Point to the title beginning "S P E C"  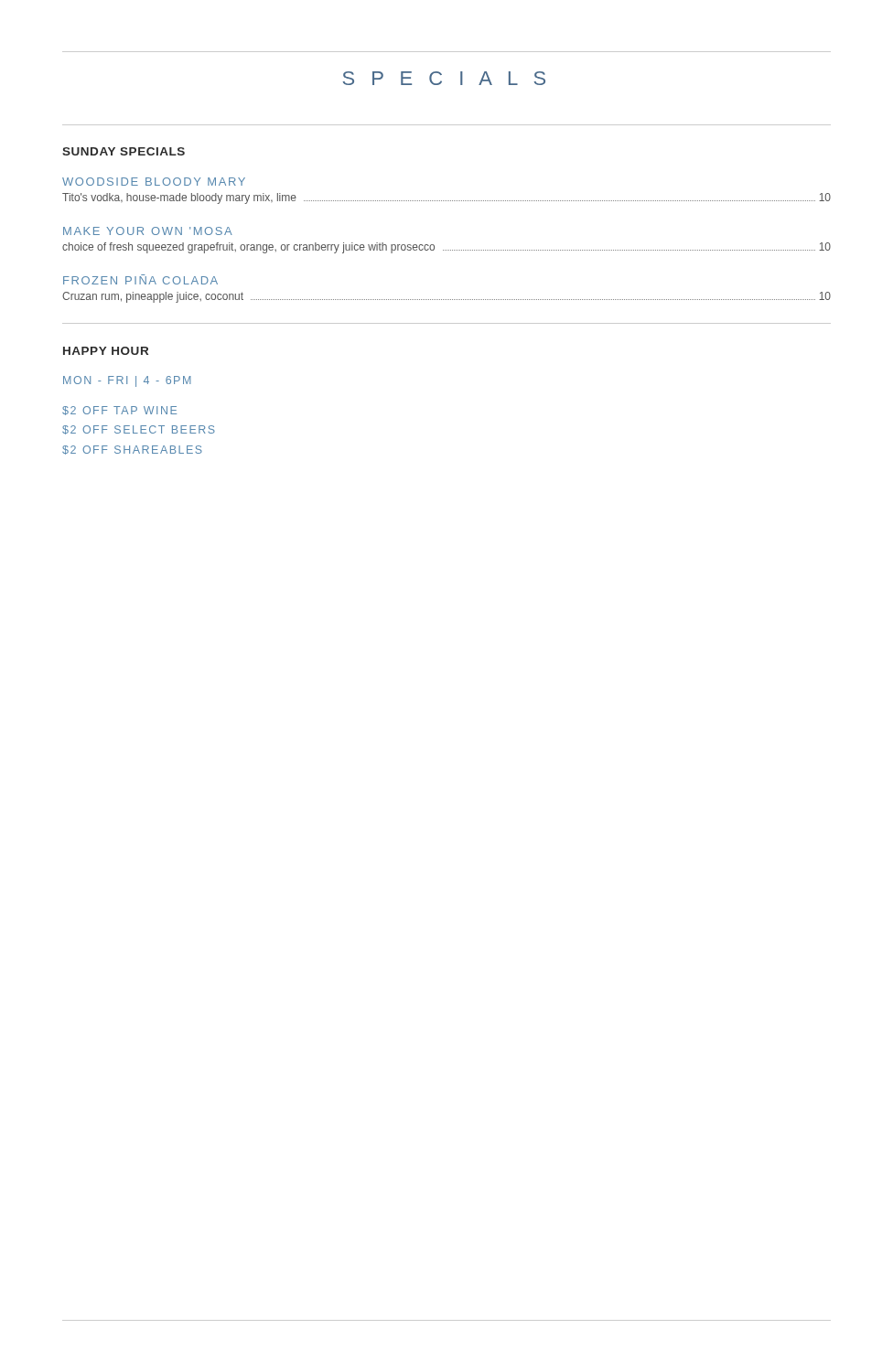point(446,79)
